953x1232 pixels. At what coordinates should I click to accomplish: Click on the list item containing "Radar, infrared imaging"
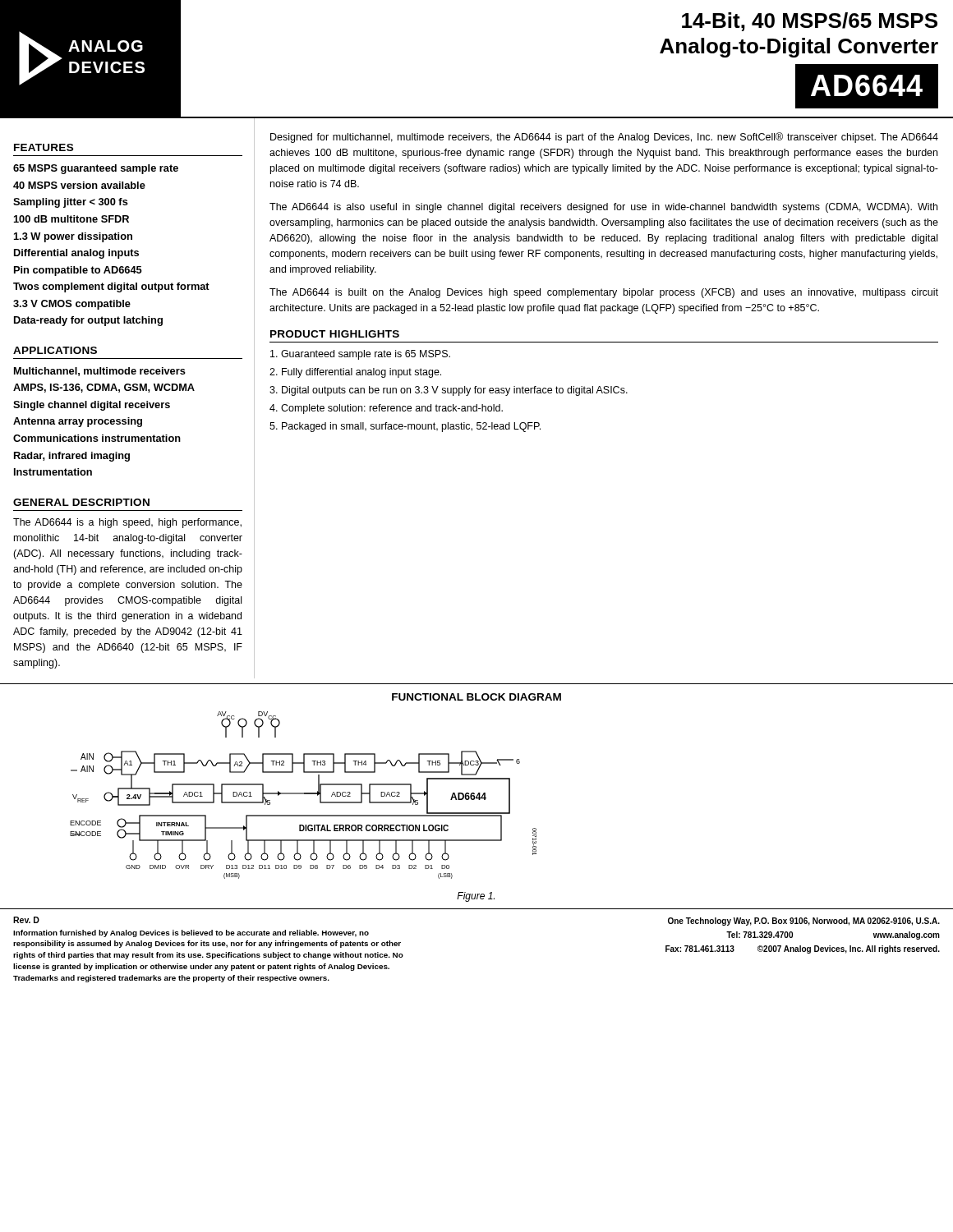coord(128,456)
